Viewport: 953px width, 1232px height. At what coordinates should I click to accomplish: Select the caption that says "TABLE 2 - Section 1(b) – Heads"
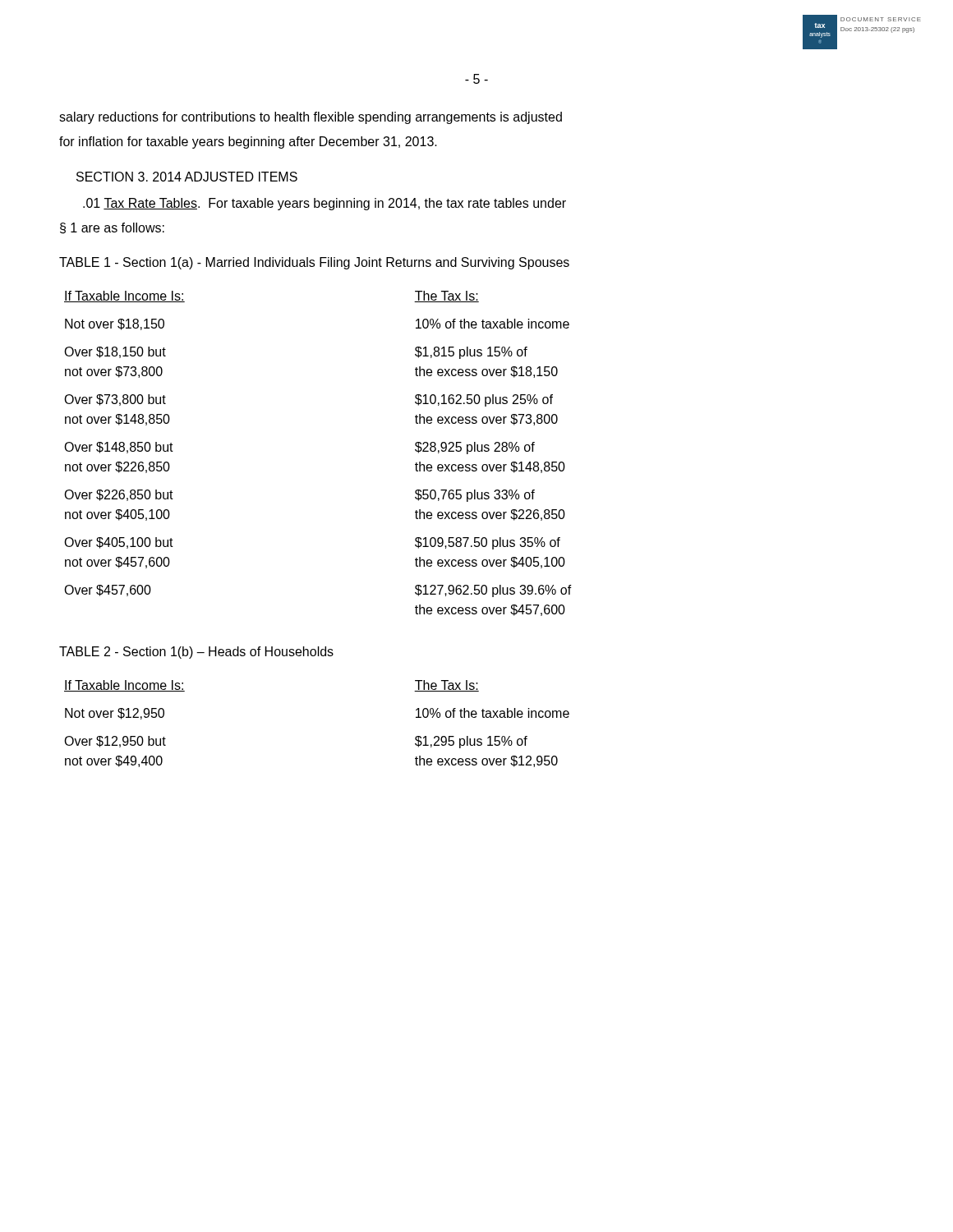tap(196, 652)
